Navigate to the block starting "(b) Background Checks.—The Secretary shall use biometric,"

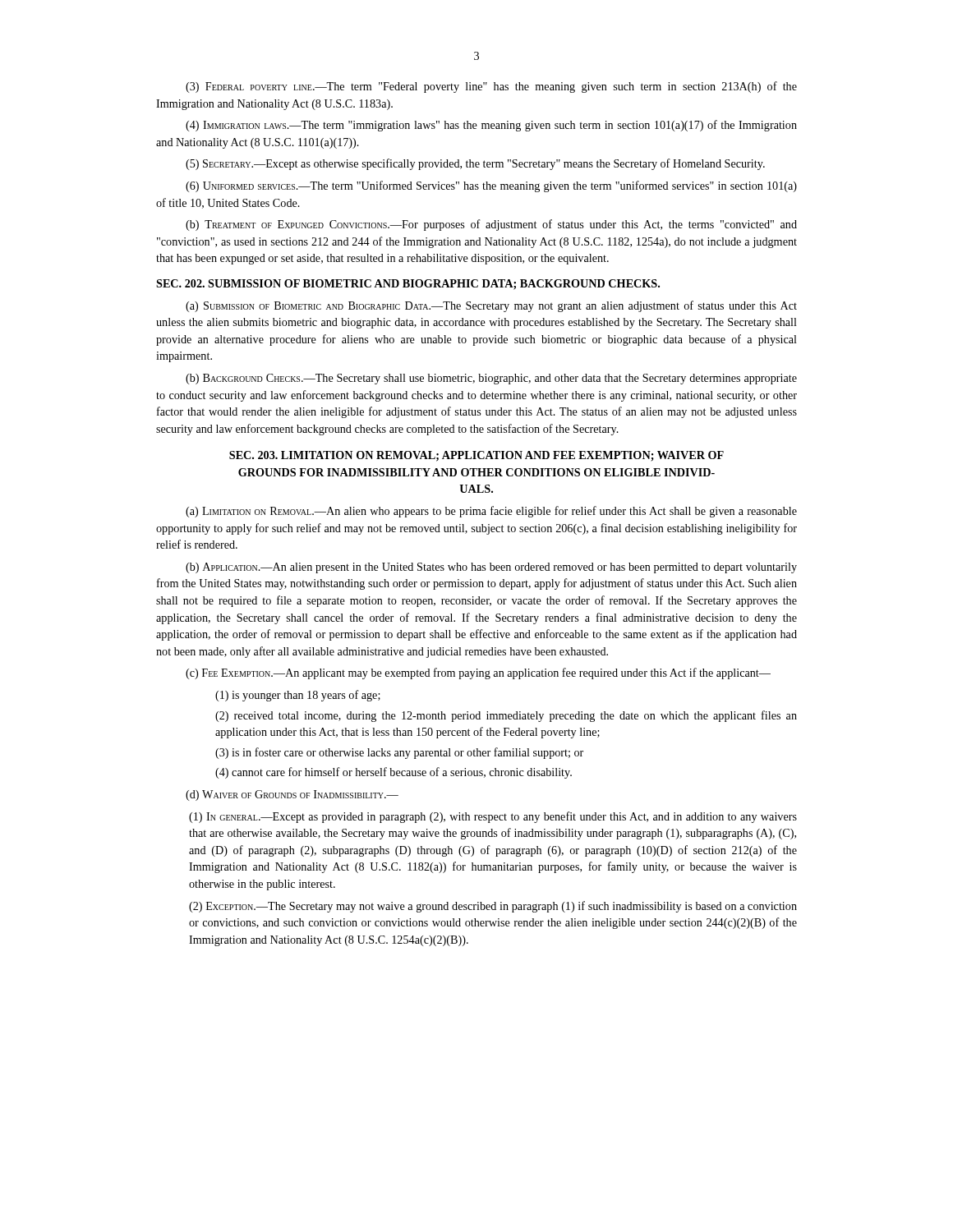pos(476,403)
